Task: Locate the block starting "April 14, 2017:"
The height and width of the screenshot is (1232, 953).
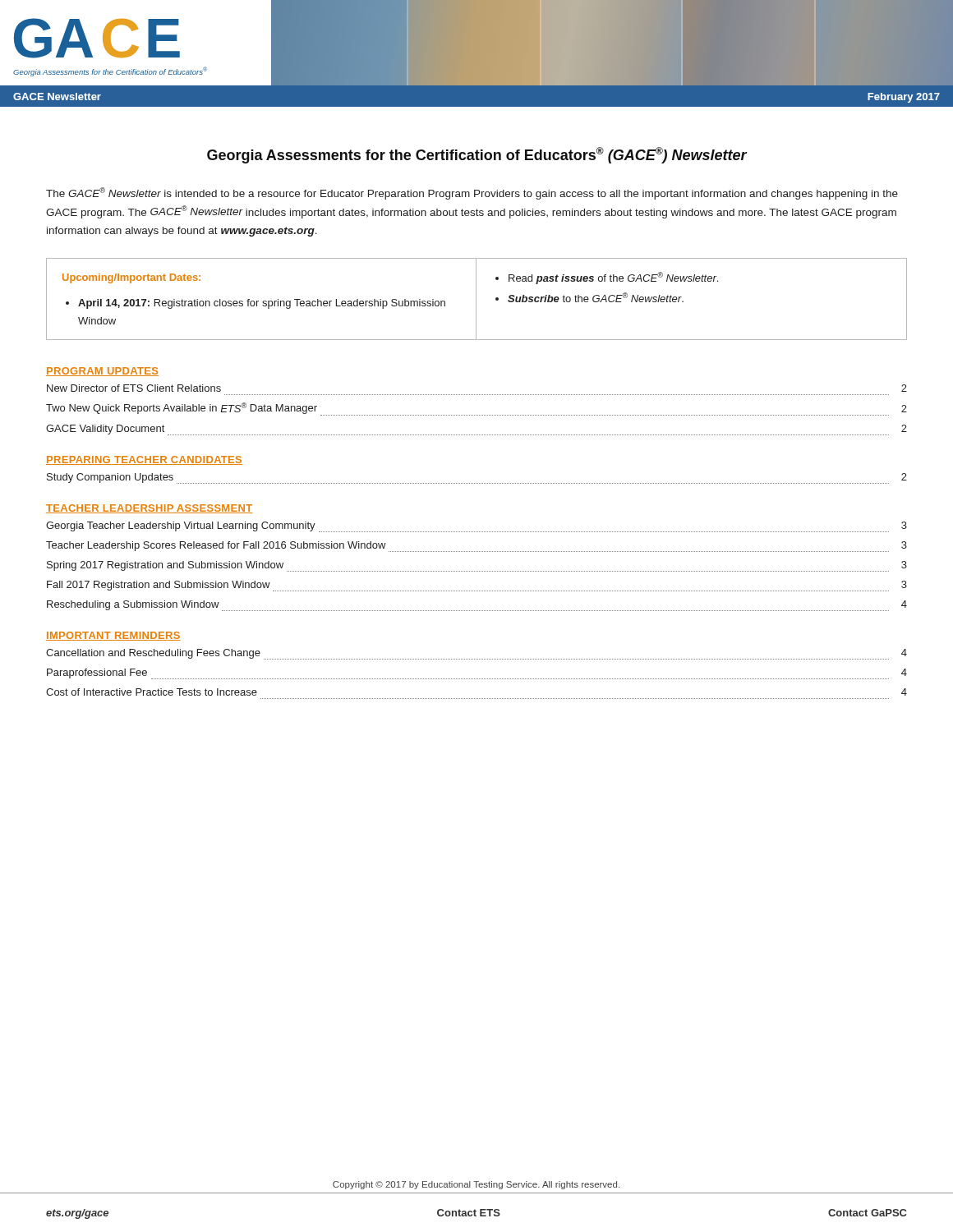Action: click(x=262, y=312)
